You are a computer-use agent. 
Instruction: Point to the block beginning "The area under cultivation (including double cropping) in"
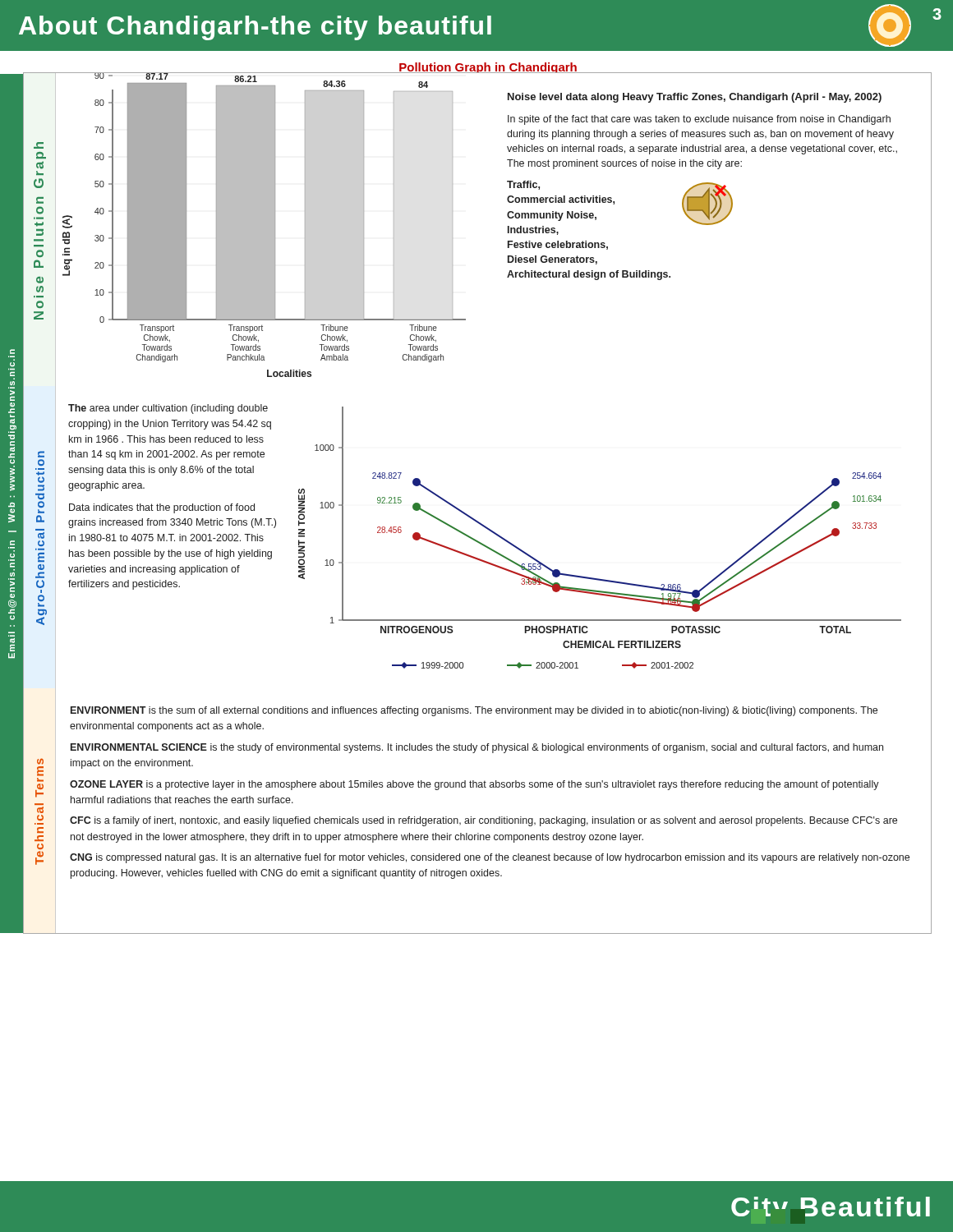[175, 496]
